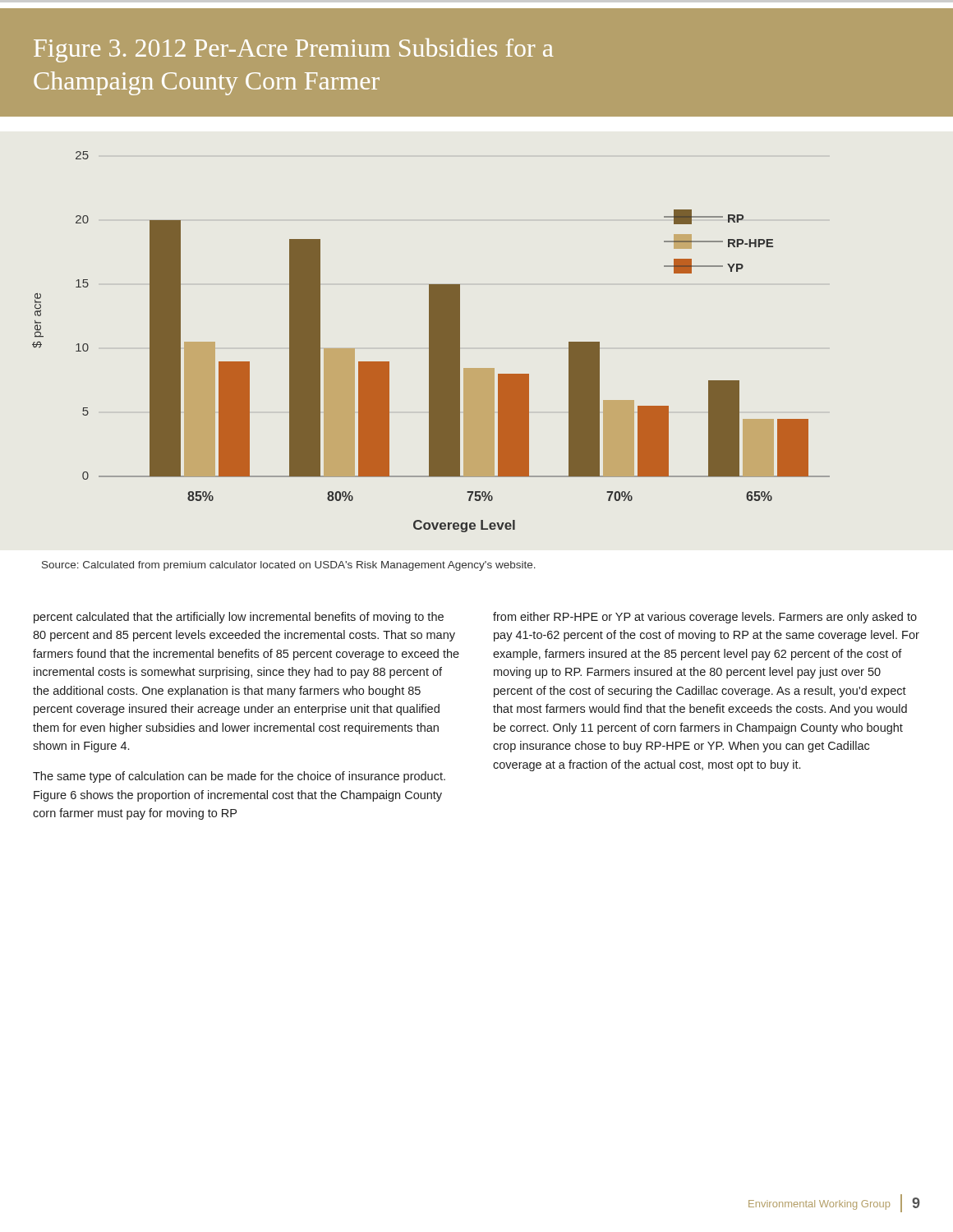The image size is (953, 1232).
Task: Locate the element starting "percent calculated that the artificially low"
Action: point(246,715)
